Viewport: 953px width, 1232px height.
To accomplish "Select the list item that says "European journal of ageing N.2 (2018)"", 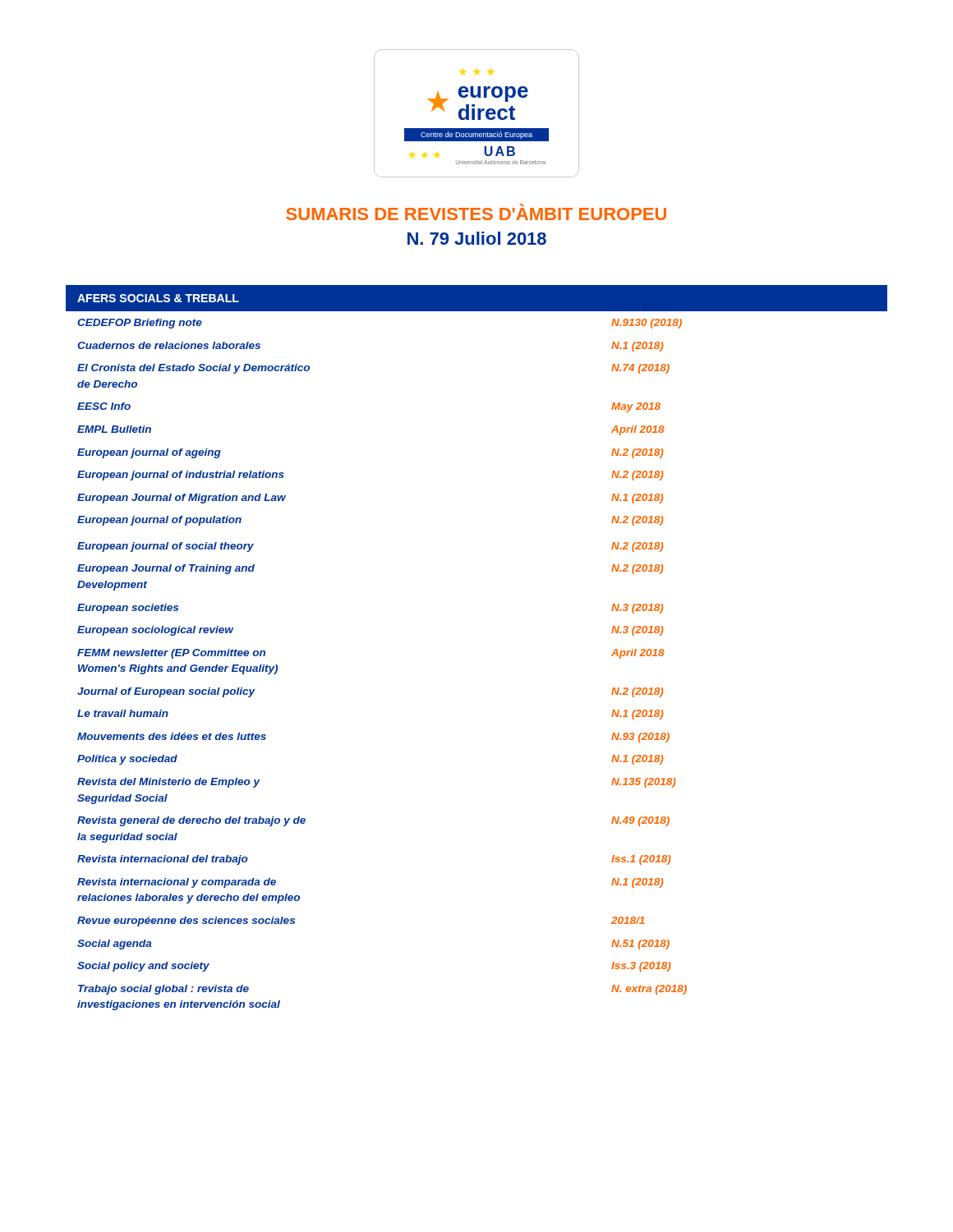I will point(143,453).
